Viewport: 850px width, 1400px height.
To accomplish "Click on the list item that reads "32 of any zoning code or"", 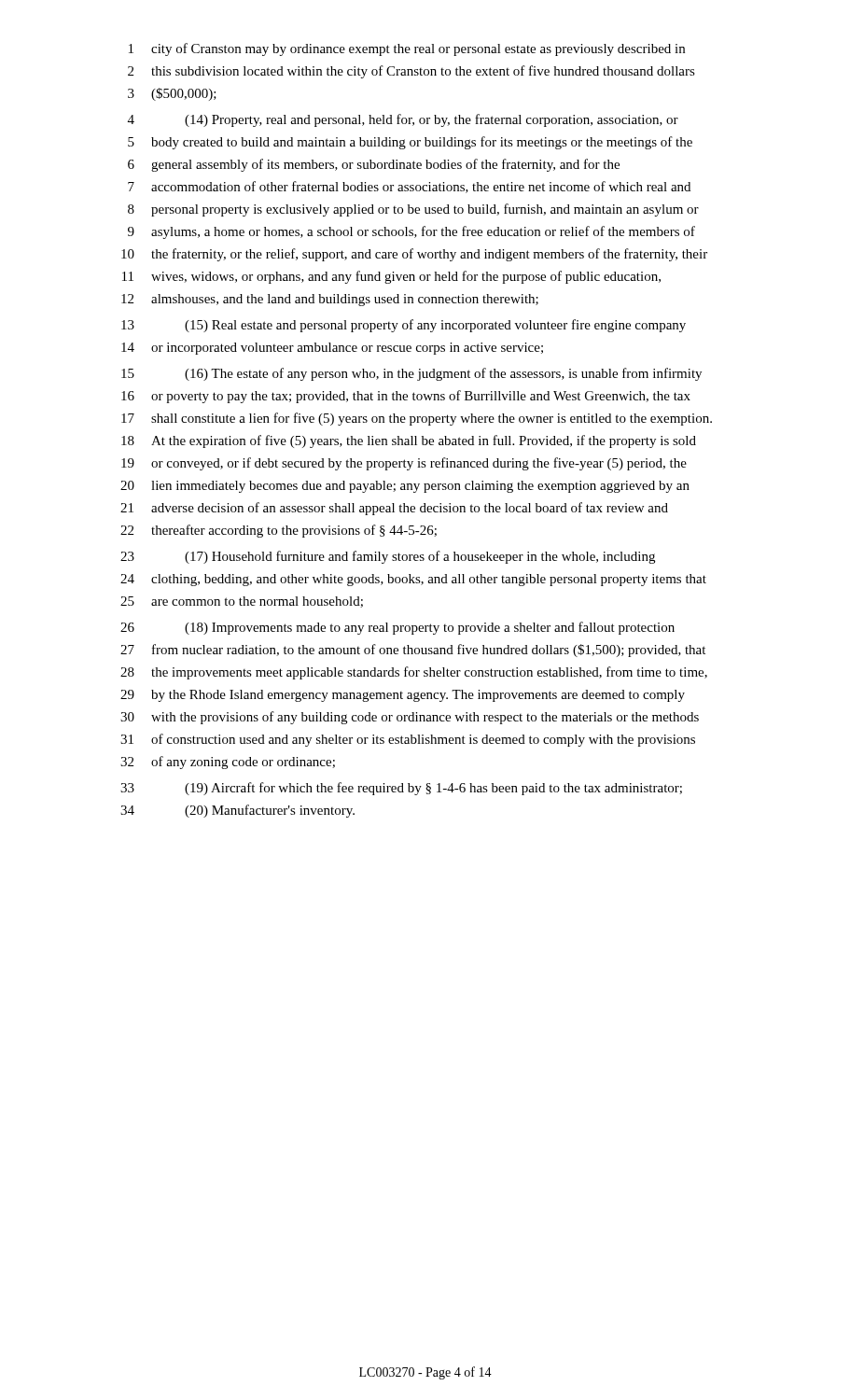I will 228,763.
